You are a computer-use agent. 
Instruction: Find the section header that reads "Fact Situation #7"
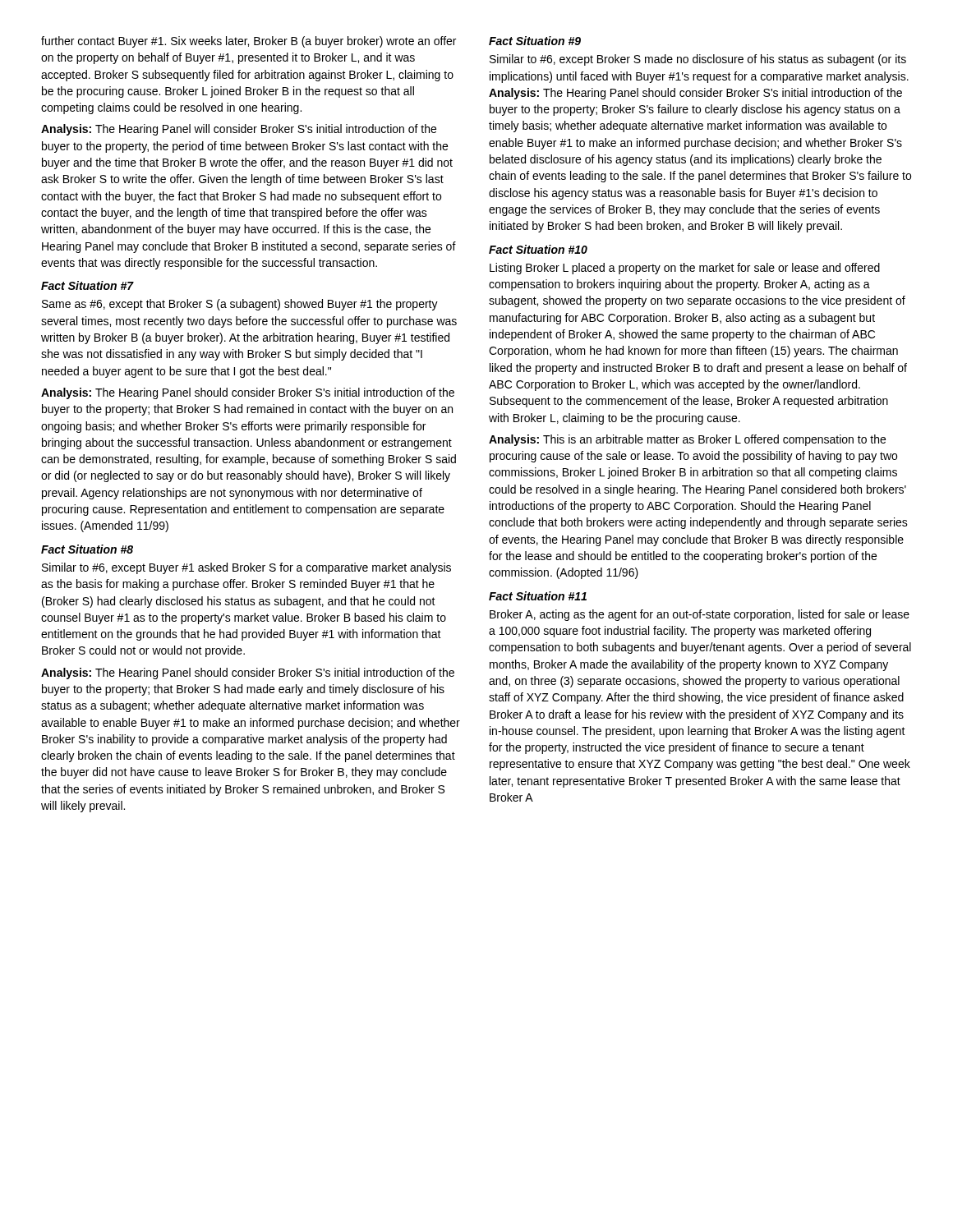coord(87,286)
